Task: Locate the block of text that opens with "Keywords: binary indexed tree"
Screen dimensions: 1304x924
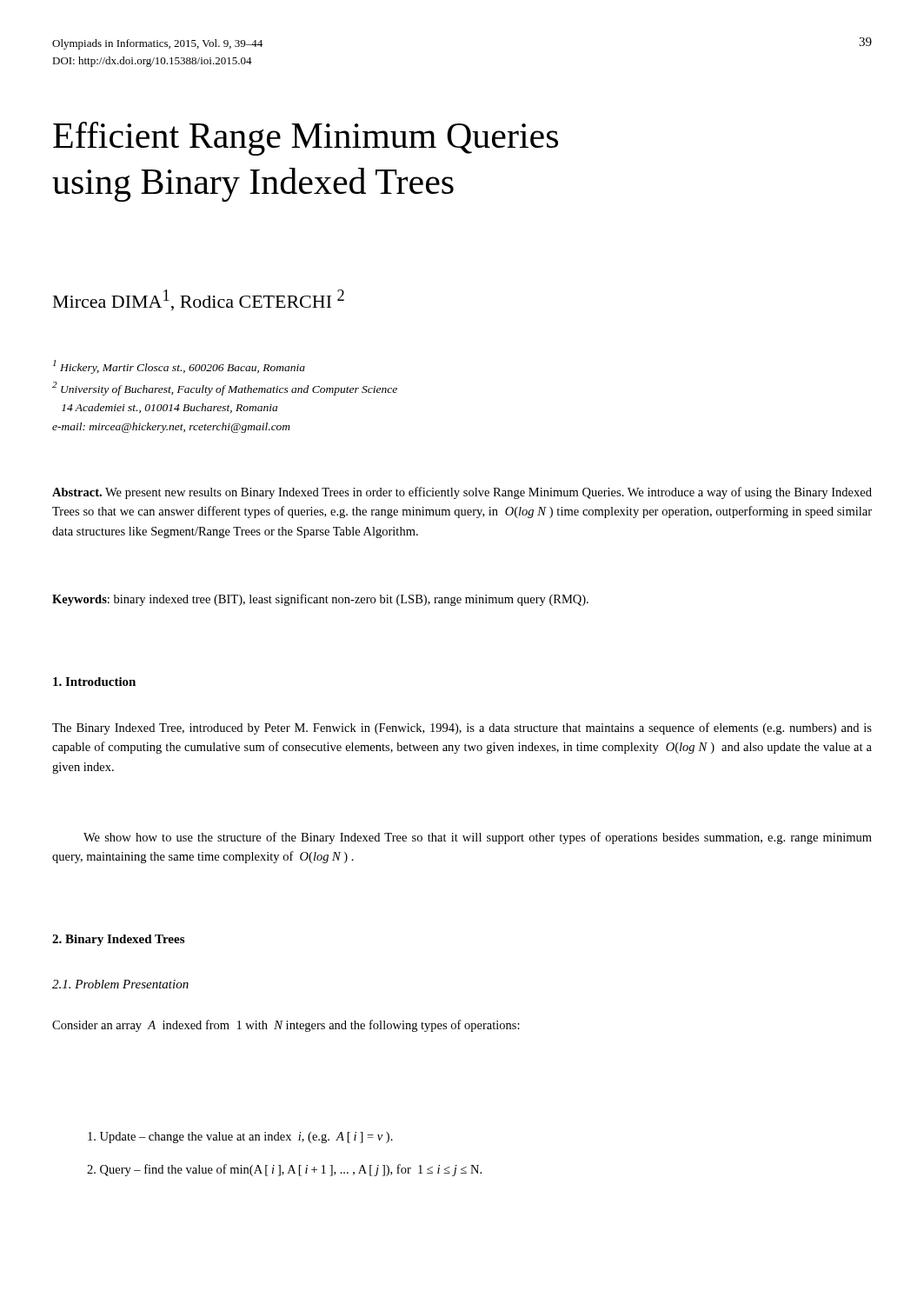Action: tap(321, 599)
